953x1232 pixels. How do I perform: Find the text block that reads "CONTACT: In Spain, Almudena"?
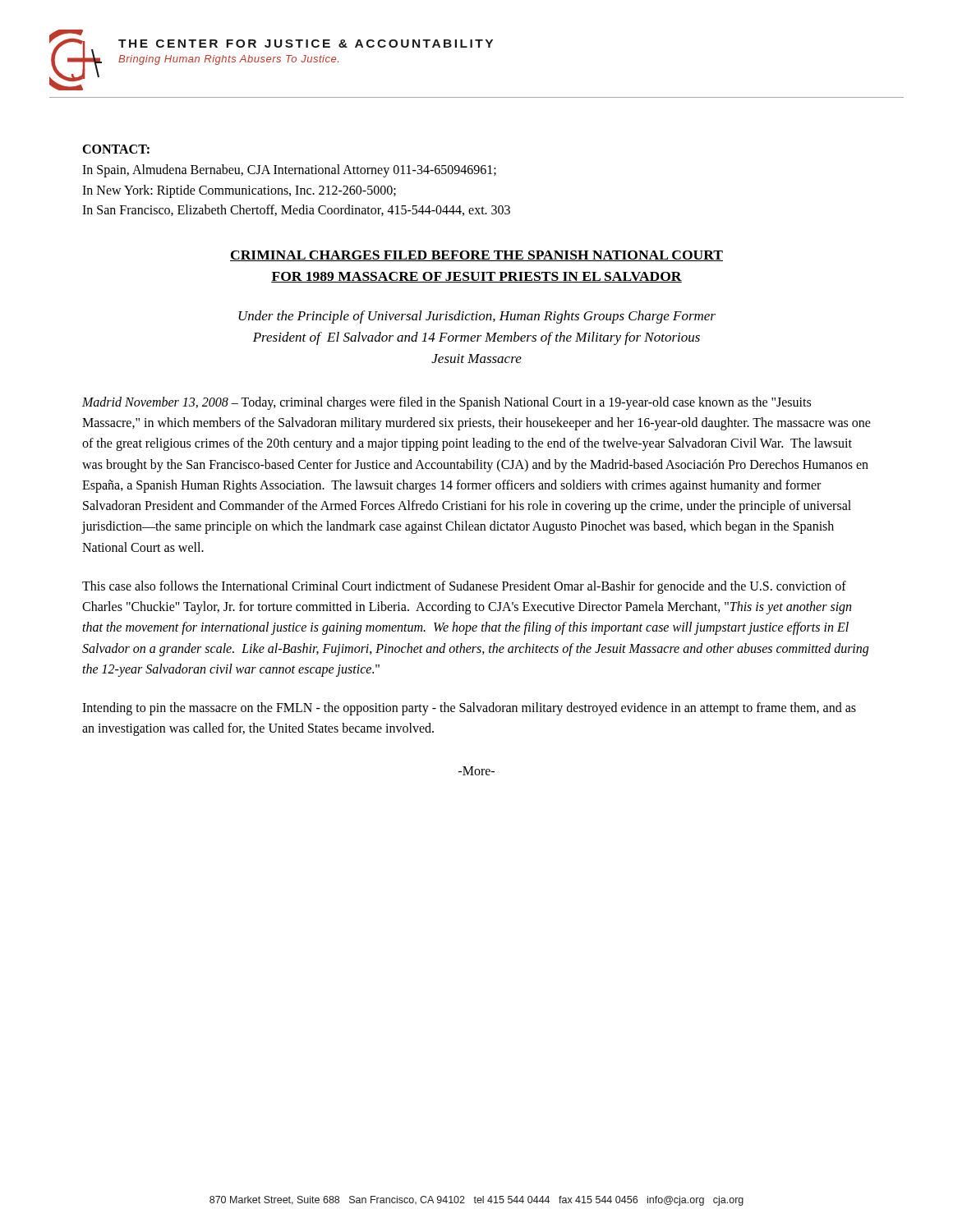coord(296,180)
